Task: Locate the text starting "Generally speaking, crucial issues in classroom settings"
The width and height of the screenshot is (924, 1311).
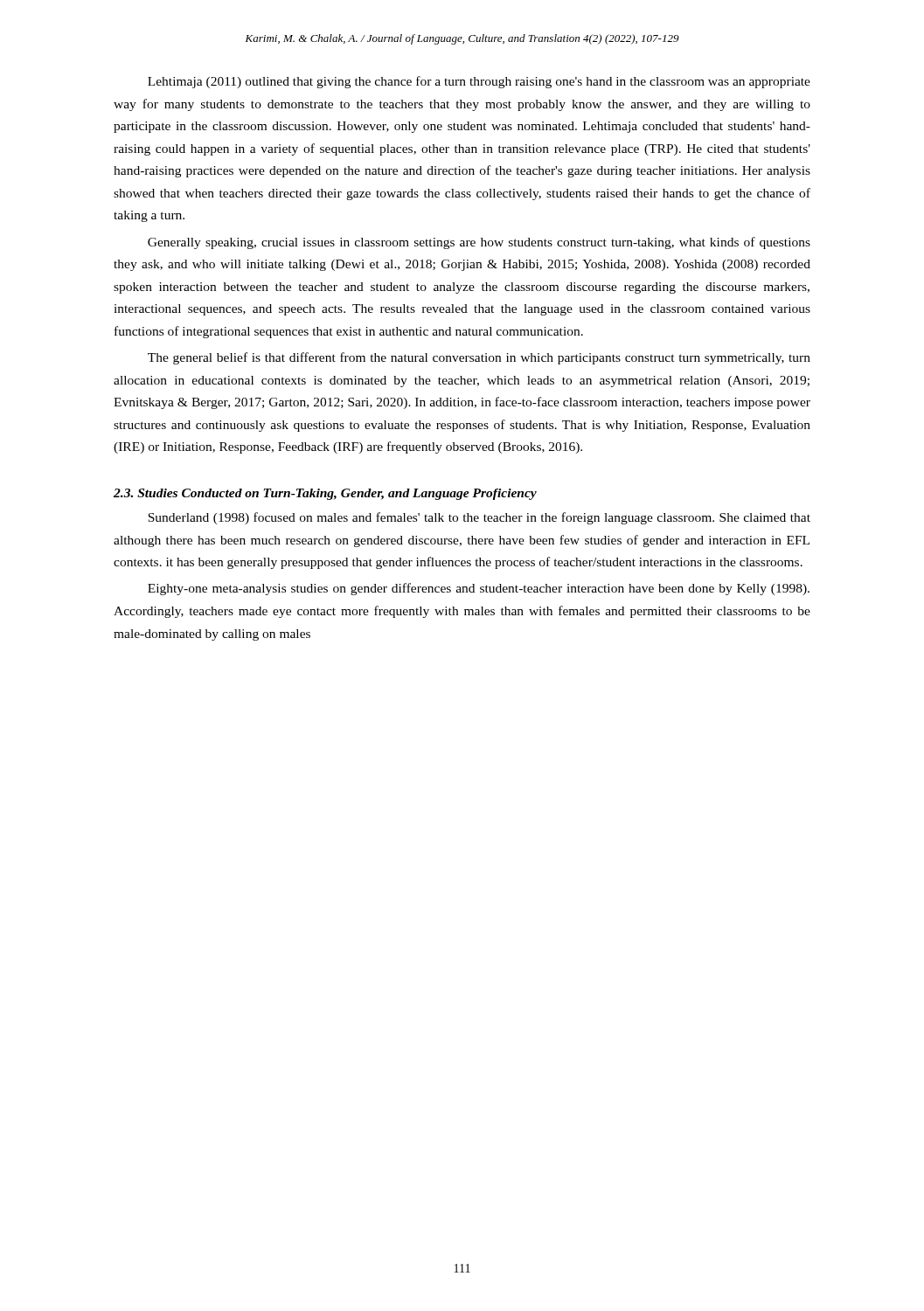Action: pos(462,286)
